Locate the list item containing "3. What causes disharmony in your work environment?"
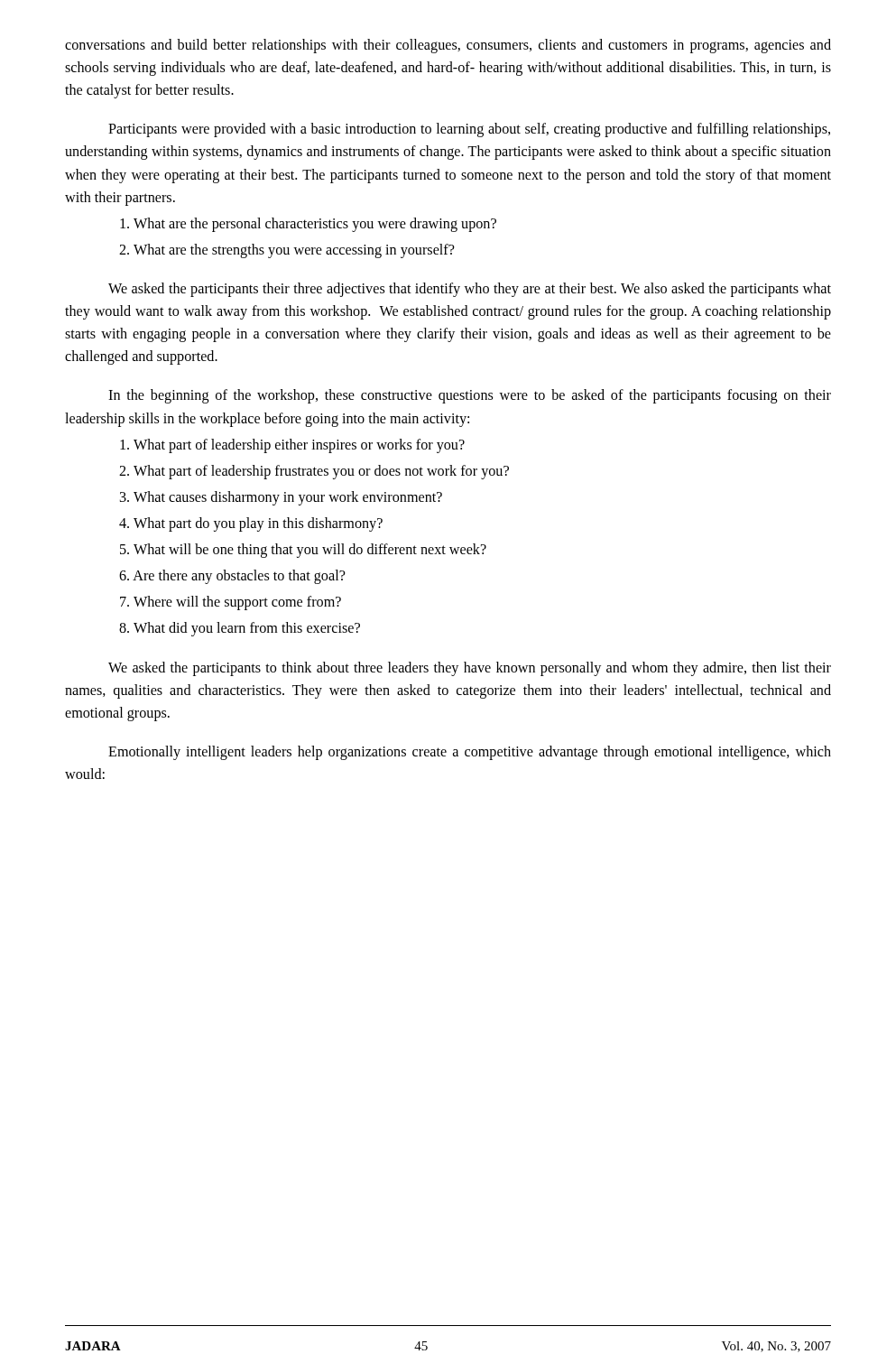This screenshot has height=1354, width=896. (x=281, y=497)
